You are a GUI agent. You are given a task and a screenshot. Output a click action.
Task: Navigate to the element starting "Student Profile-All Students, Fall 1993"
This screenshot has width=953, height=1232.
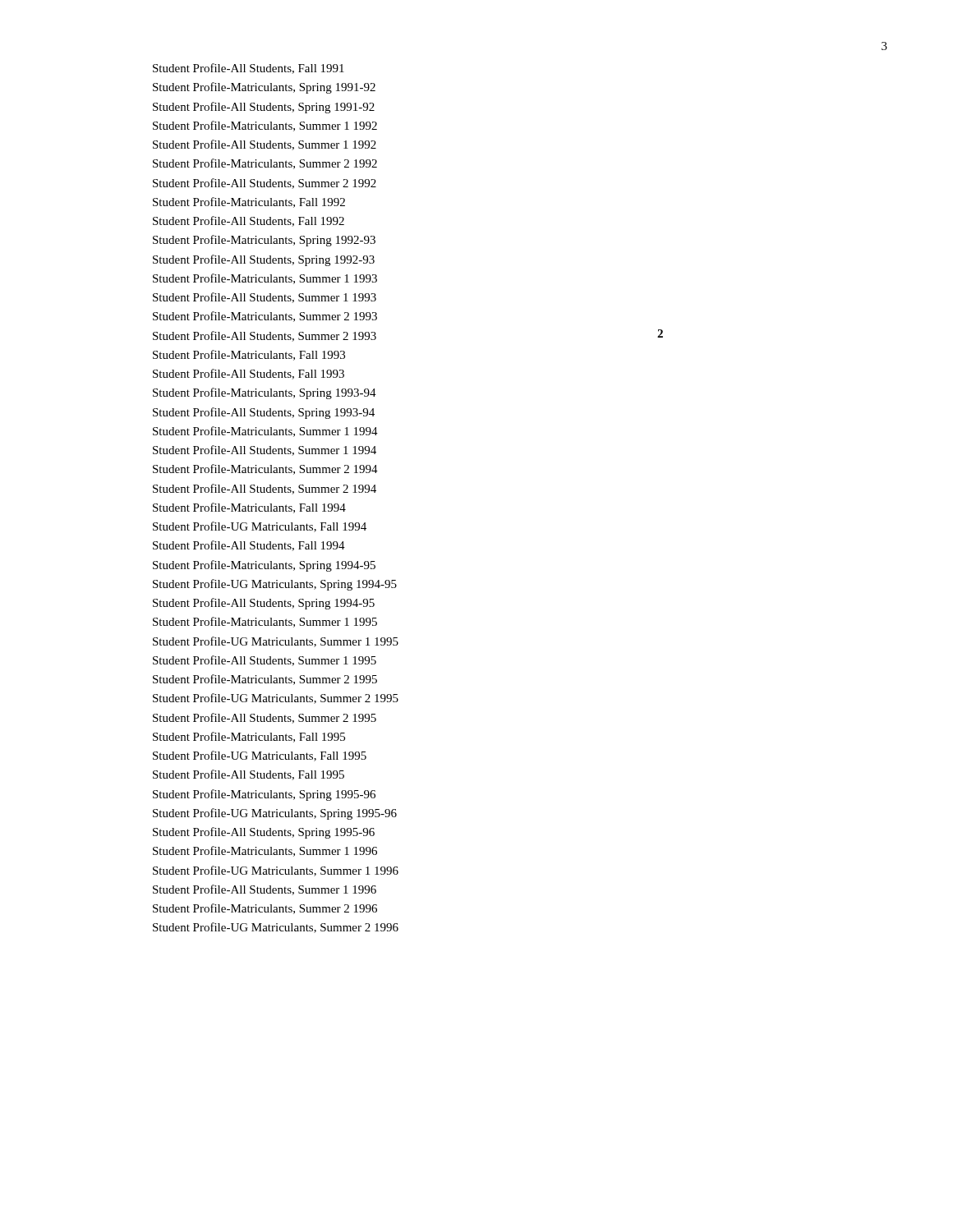[248, 374]
